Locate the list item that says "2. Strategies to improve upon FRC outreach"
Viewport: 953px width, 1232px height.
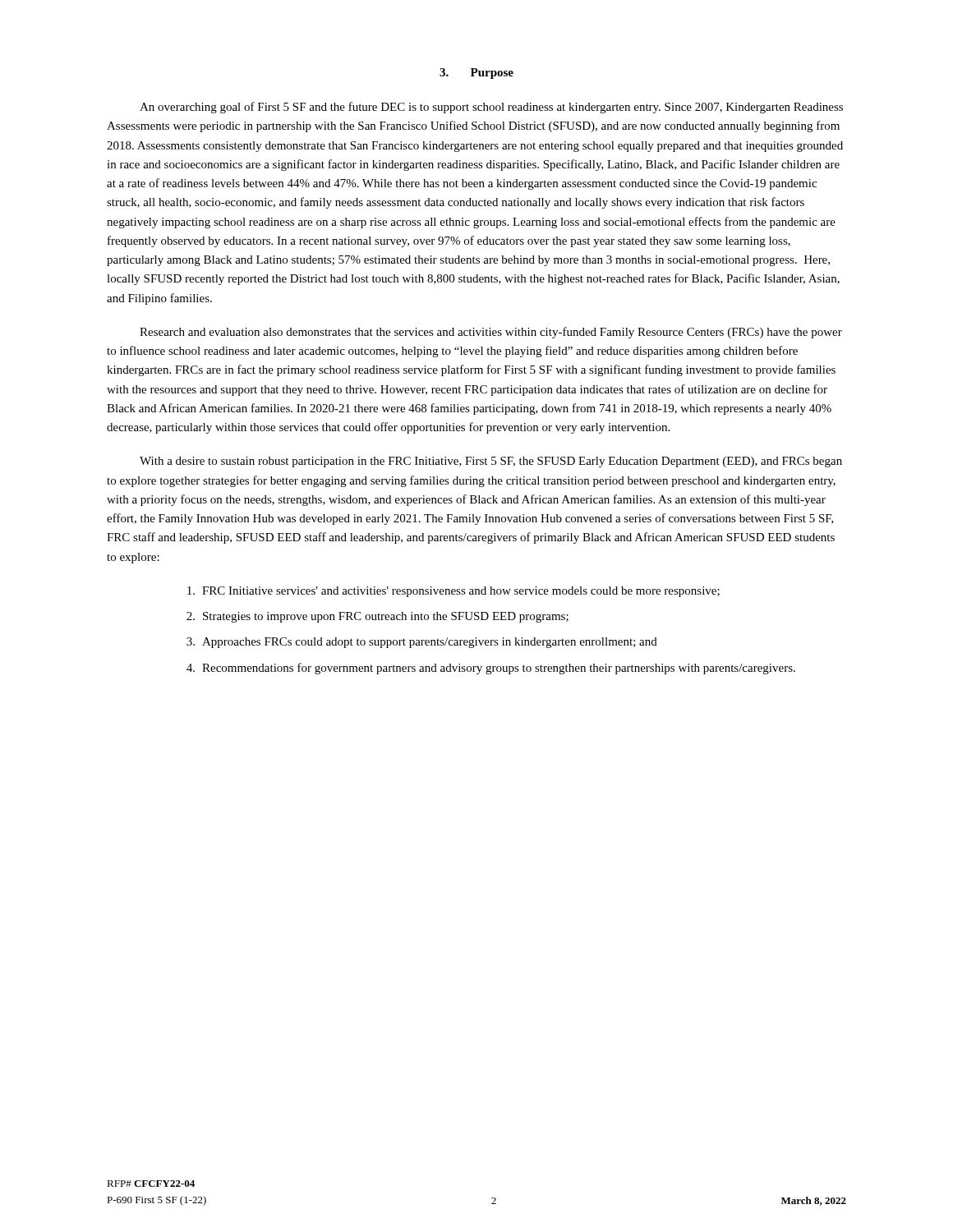click(x=509, y=617)
